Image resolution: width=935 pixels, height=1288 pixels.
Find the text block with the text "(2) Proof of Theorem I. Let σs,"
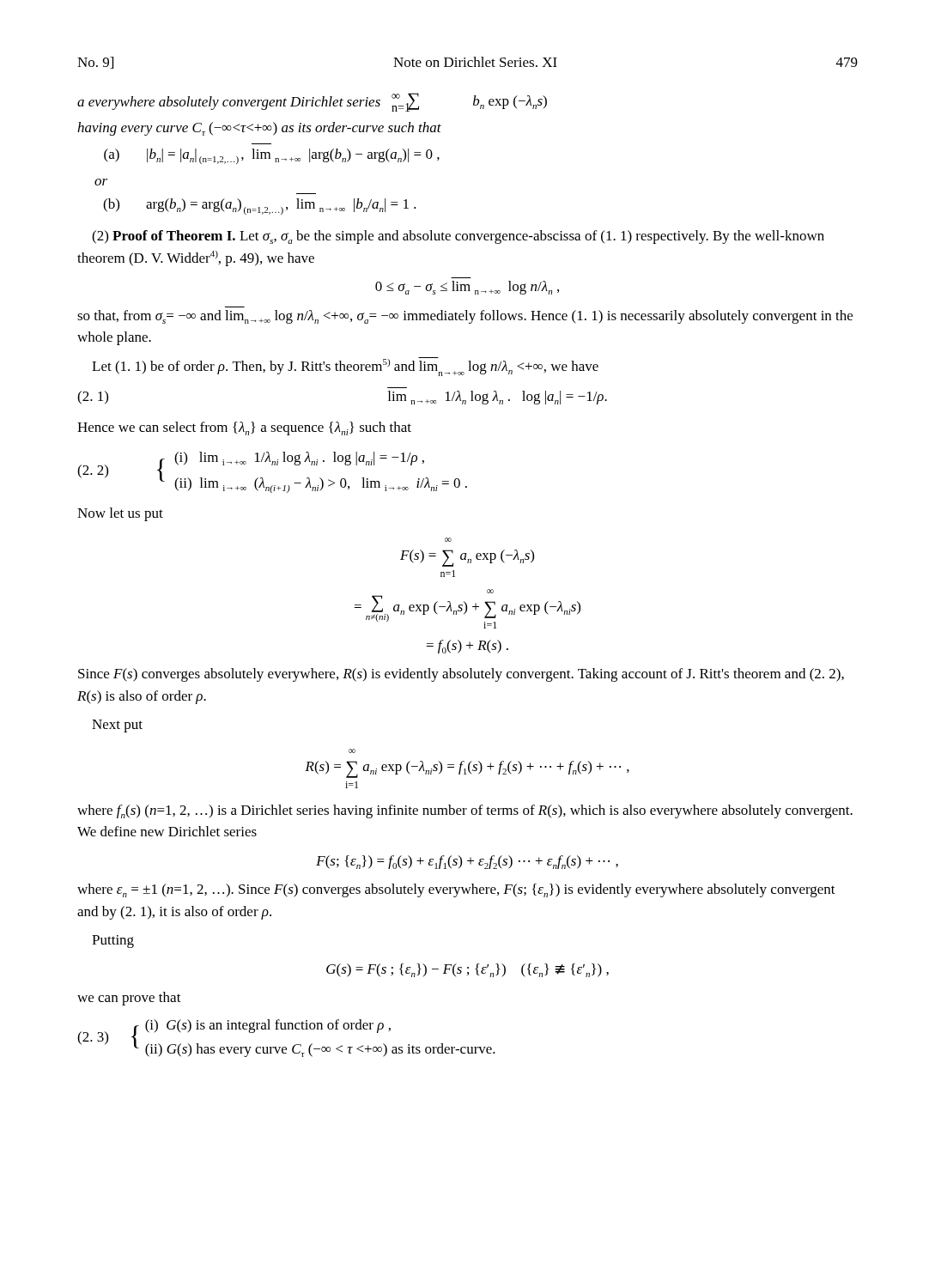click(x=451, y=247)
